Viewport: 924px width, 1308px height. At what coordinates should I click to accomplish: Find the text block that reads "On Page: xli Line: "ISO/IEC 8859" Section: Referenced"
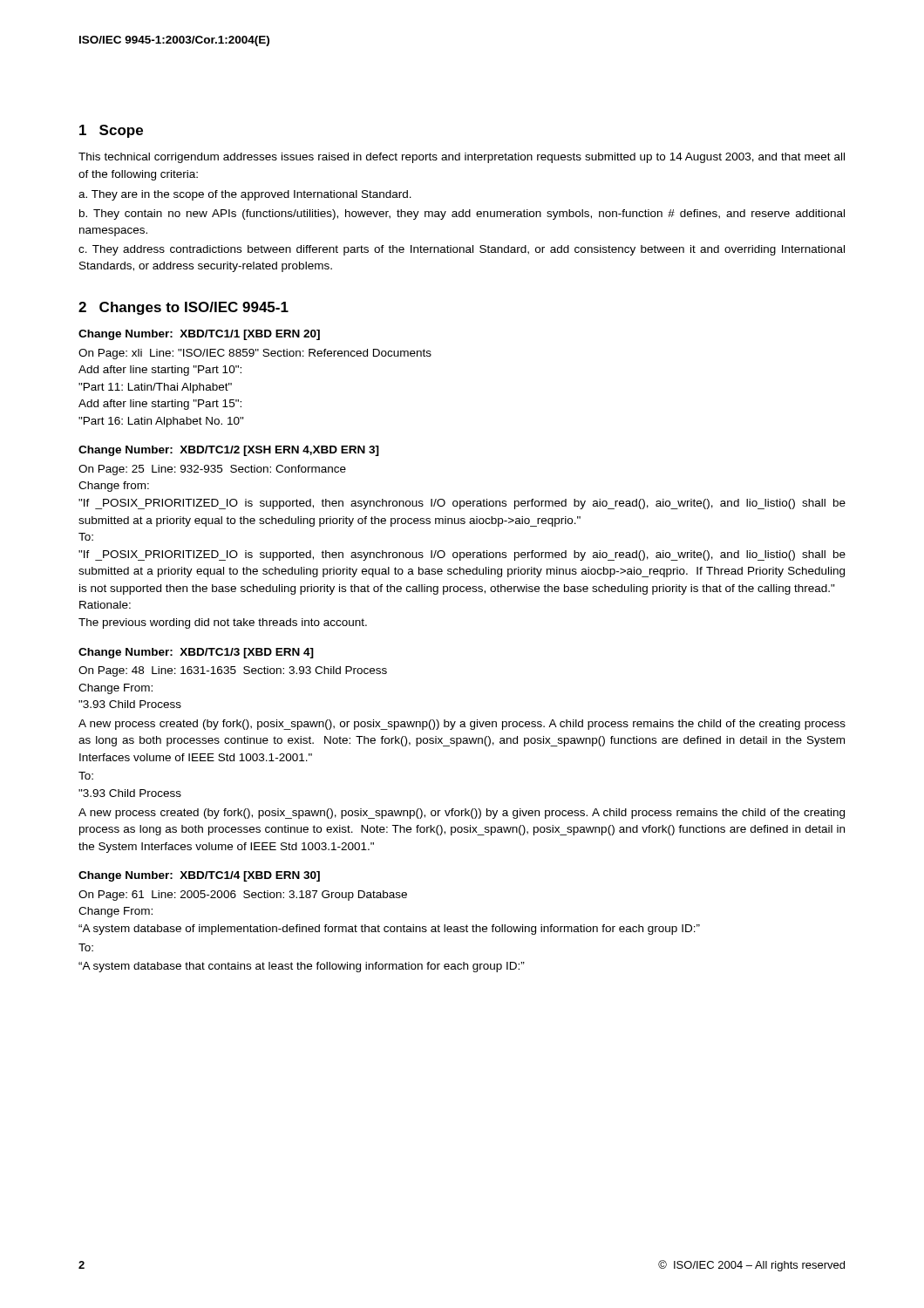[x=255, y=354]
